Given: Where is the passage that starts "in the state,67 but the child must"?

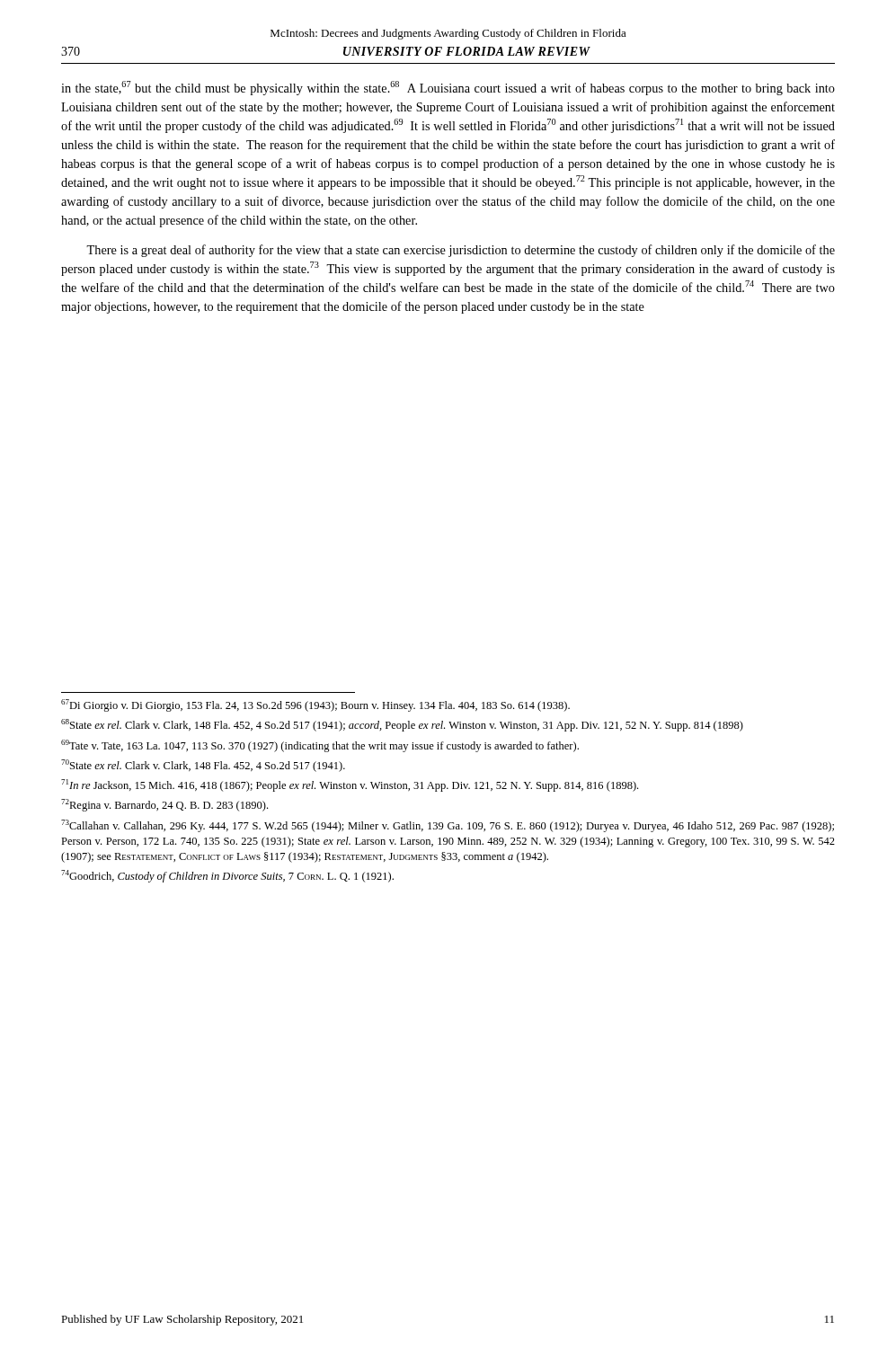Looking at the screenshot, I should [x=448, y=155].
